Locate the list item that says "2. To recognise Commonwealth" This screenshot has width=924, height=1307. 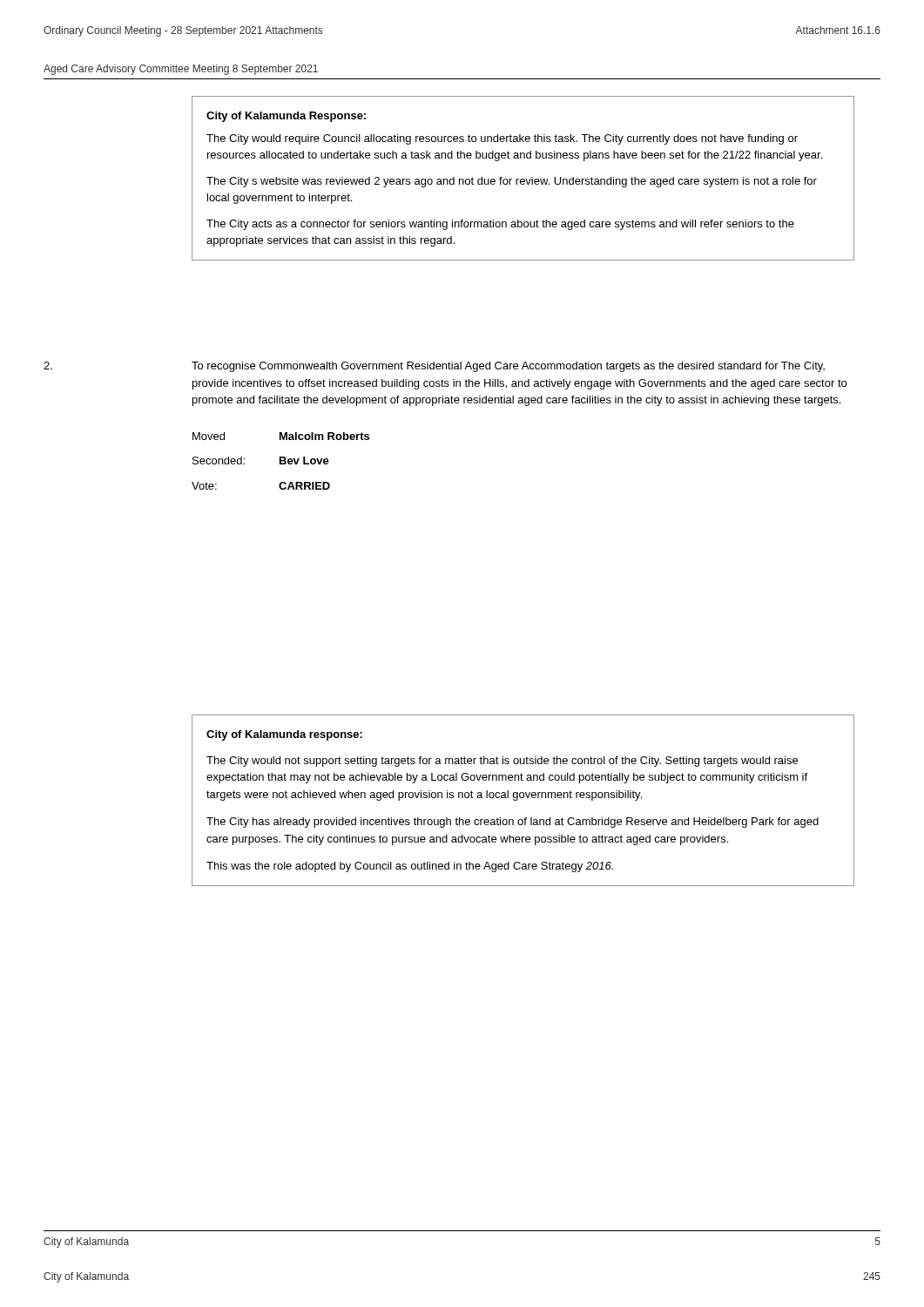(449, 383)
